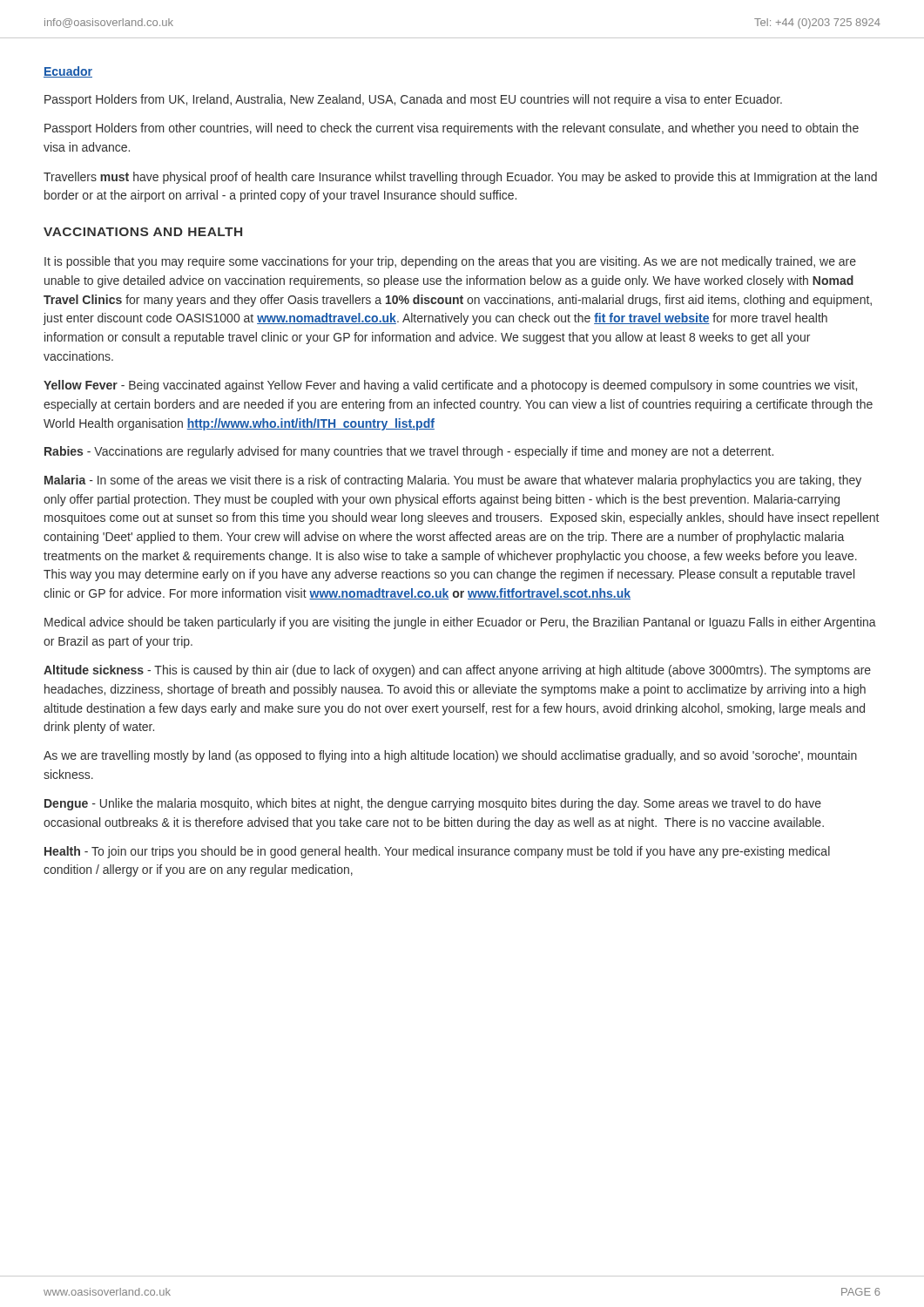The image size is (924, 1307).
Task: Find the text block with the text "It is possible that you may require"
Action: click(462, 309)
